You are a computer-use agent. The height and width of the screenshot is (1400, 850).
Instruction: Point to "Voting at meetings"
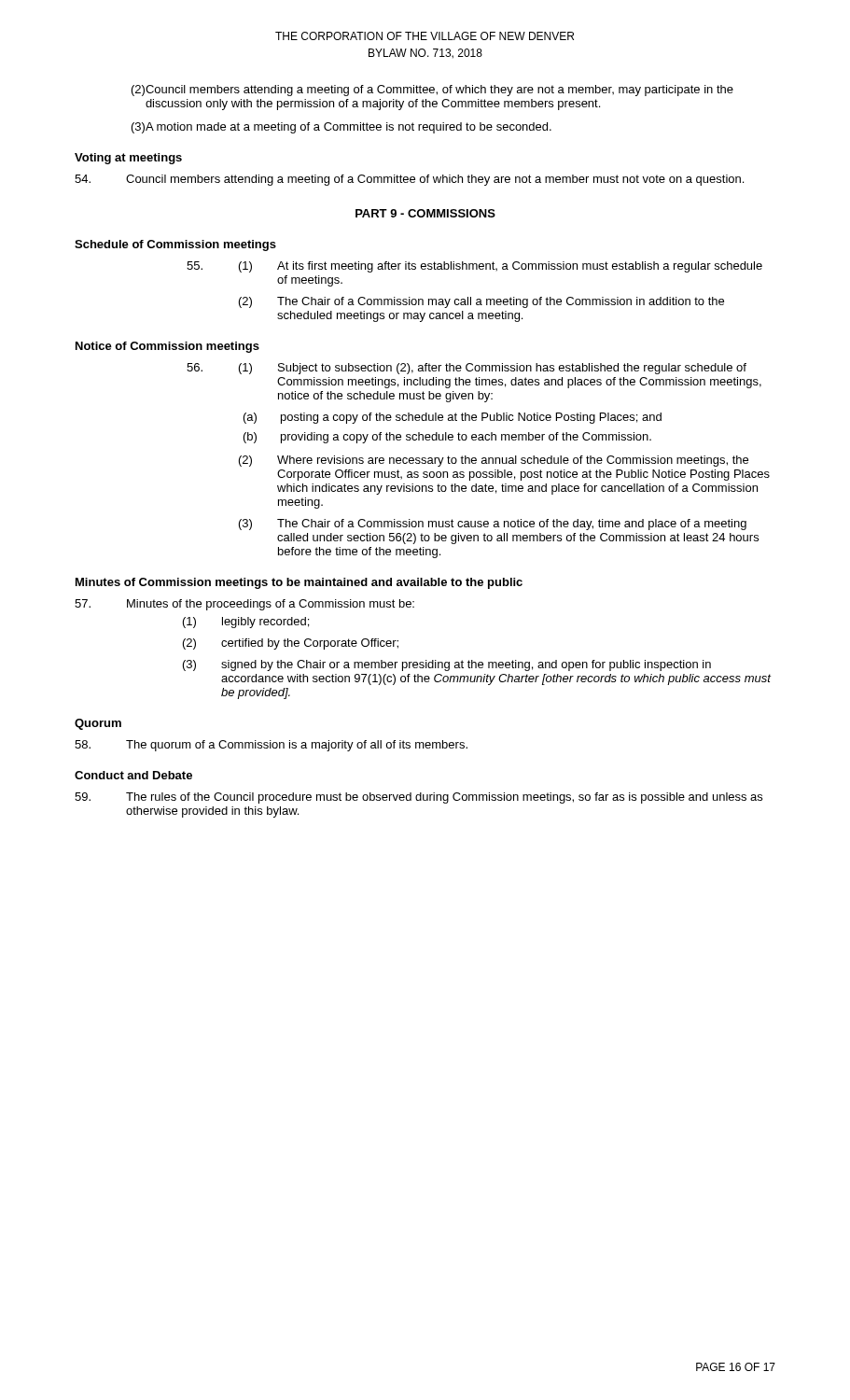click(128, 157)
